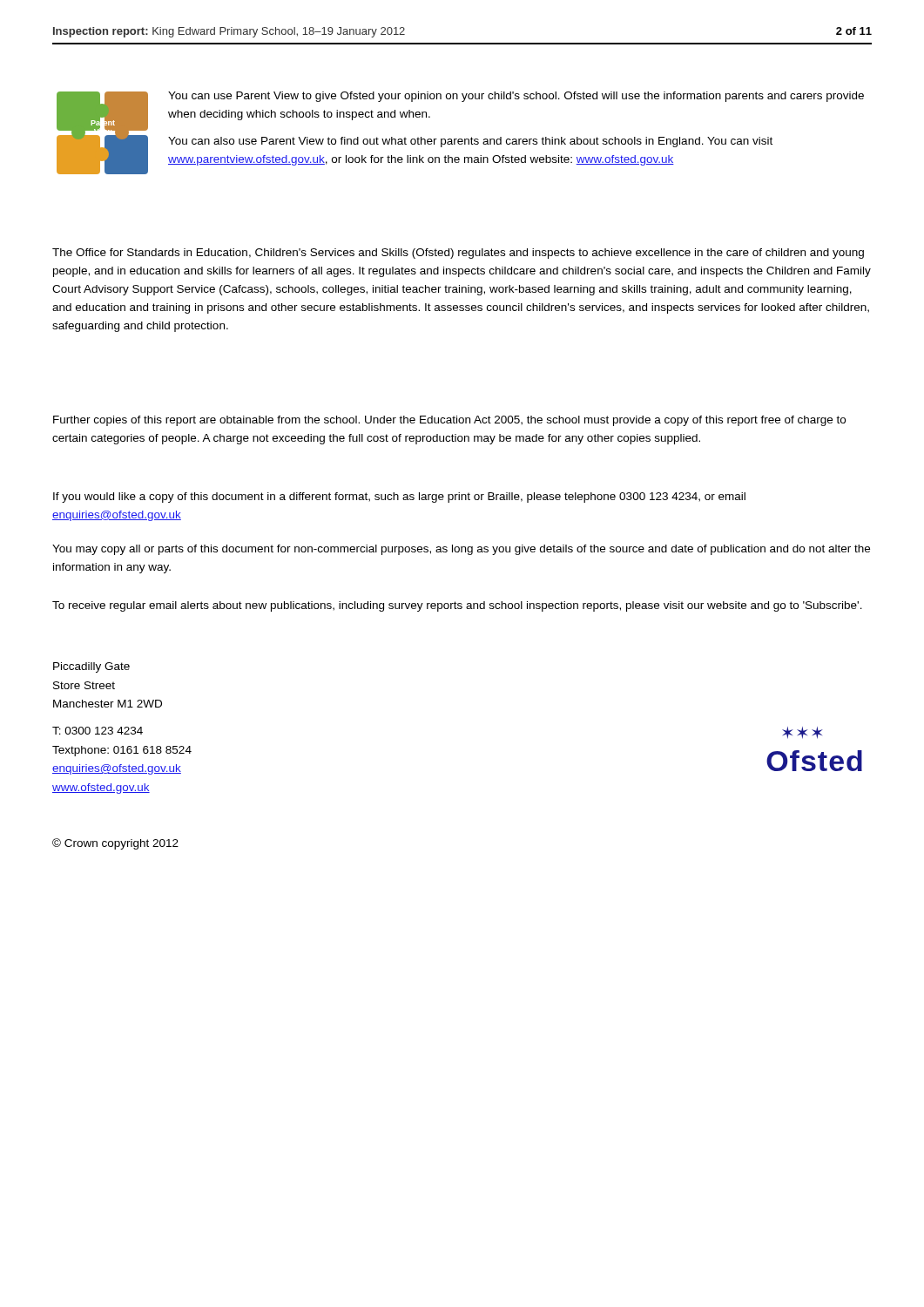Screen dimensions: 1307x924
Task: Point to the text starting "T: 0300 123 4234 Textphone: 0161 618 8524"
Action: click(x=122, y=759)
